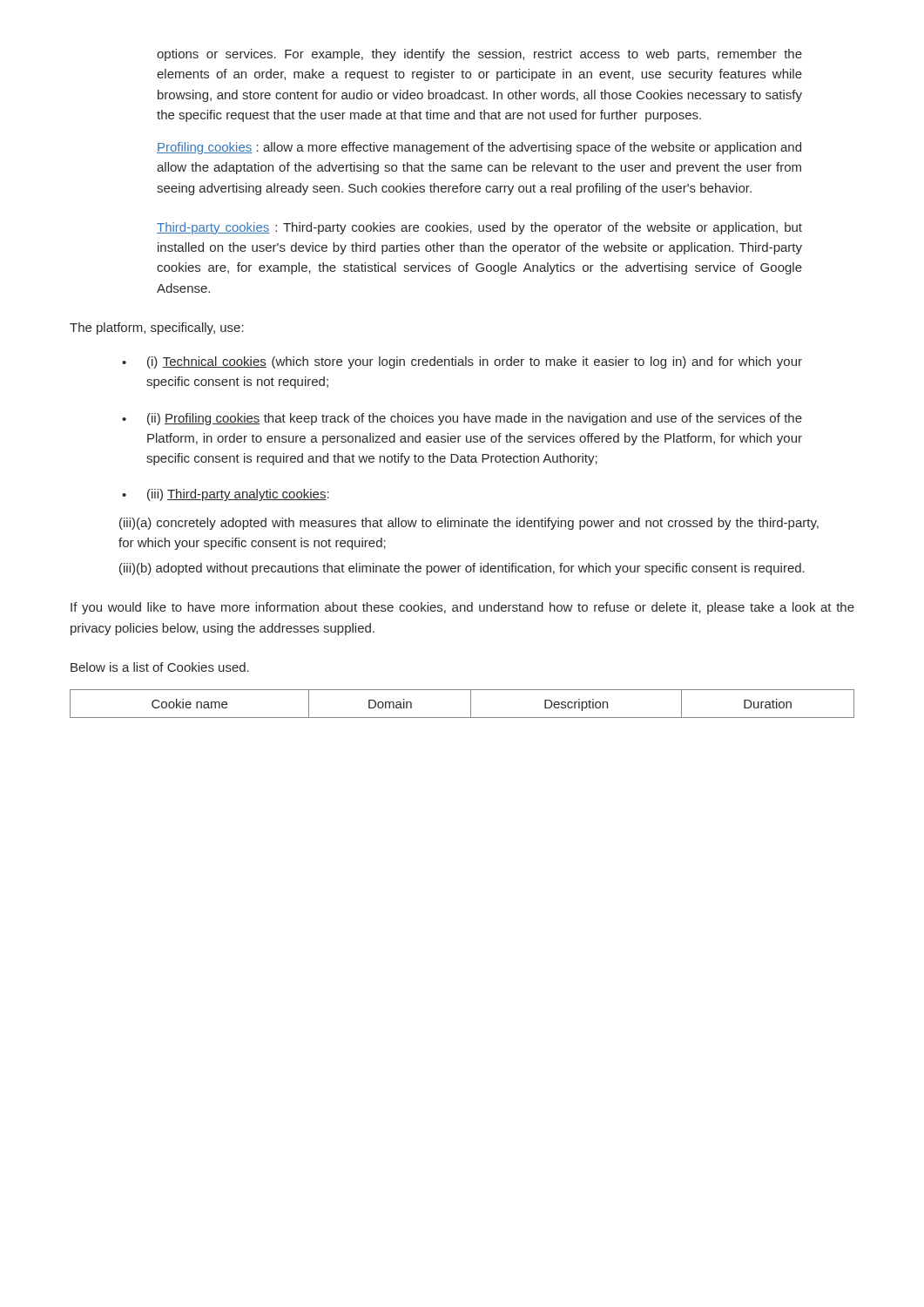This screenshot has width=924, height=1307.
Task: Locate the block of text that opens with "options or services. For example, they identify the"
Action: 479,84
